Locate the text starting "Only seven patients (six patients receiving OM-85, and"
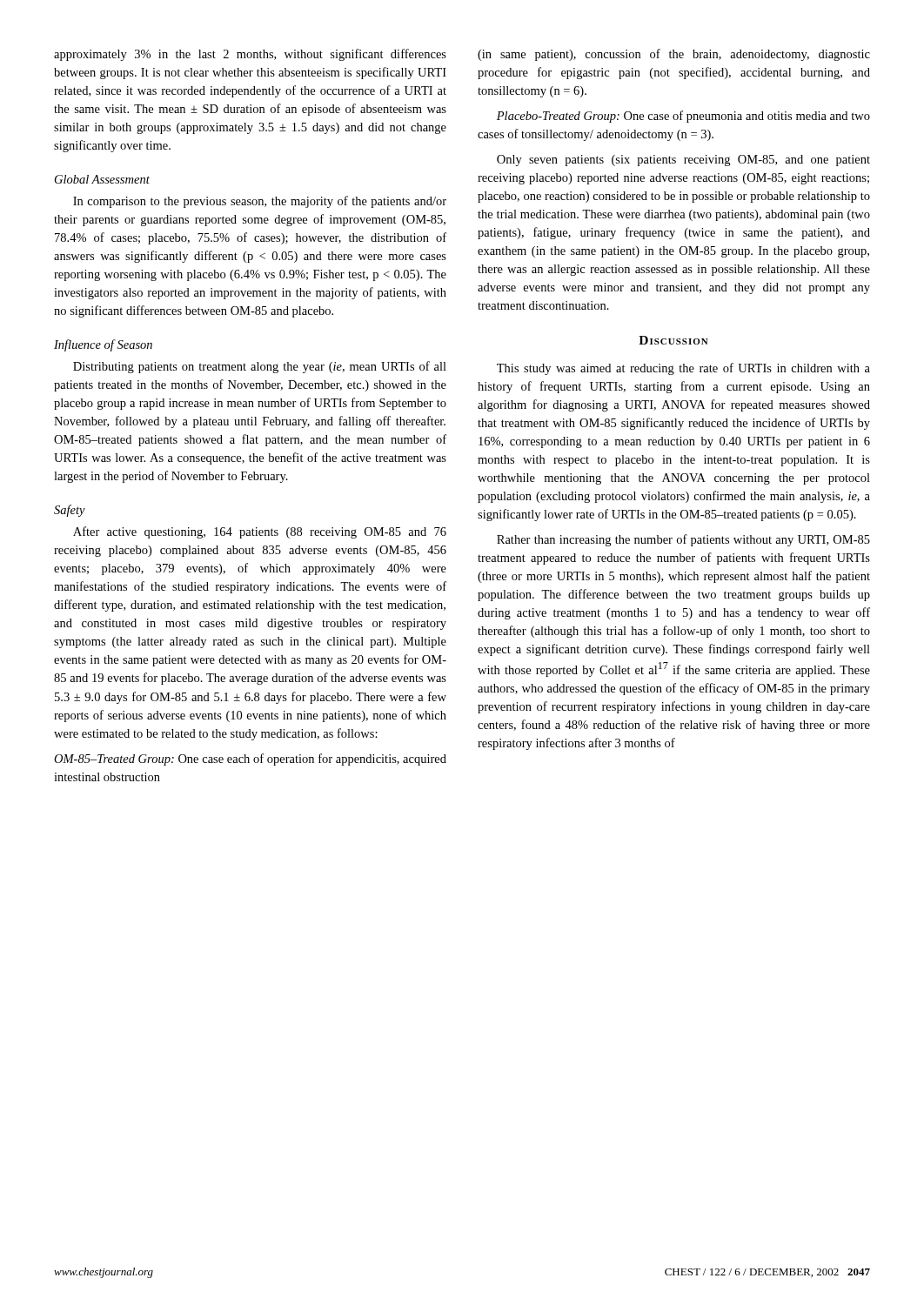Image resolution: width=924 pixels, height=1305 pixels. point(674,233)
